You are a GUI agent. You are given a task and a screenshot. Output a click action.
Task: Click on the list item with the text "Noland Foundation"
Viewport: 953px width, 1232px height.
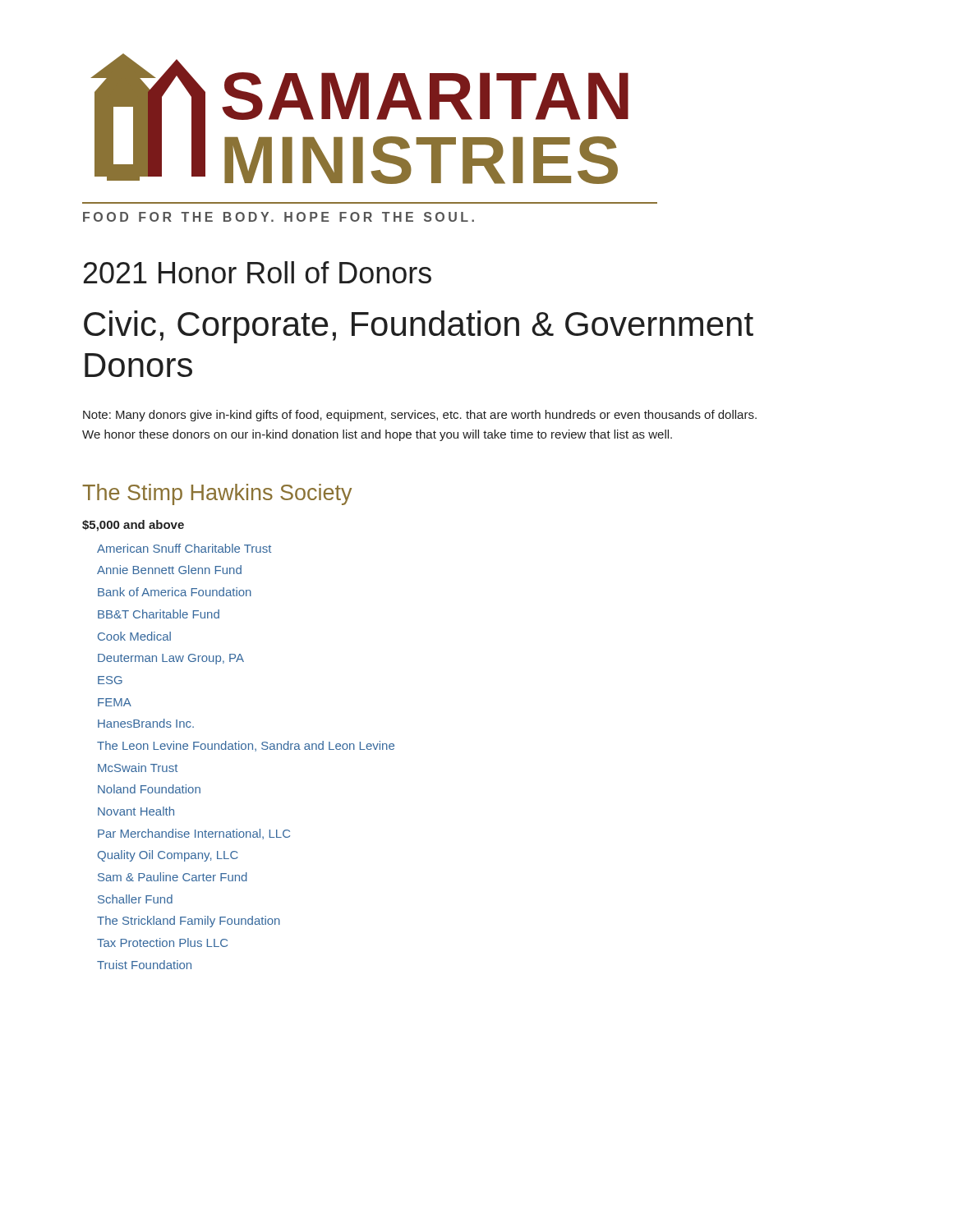(x=149, y=789)
